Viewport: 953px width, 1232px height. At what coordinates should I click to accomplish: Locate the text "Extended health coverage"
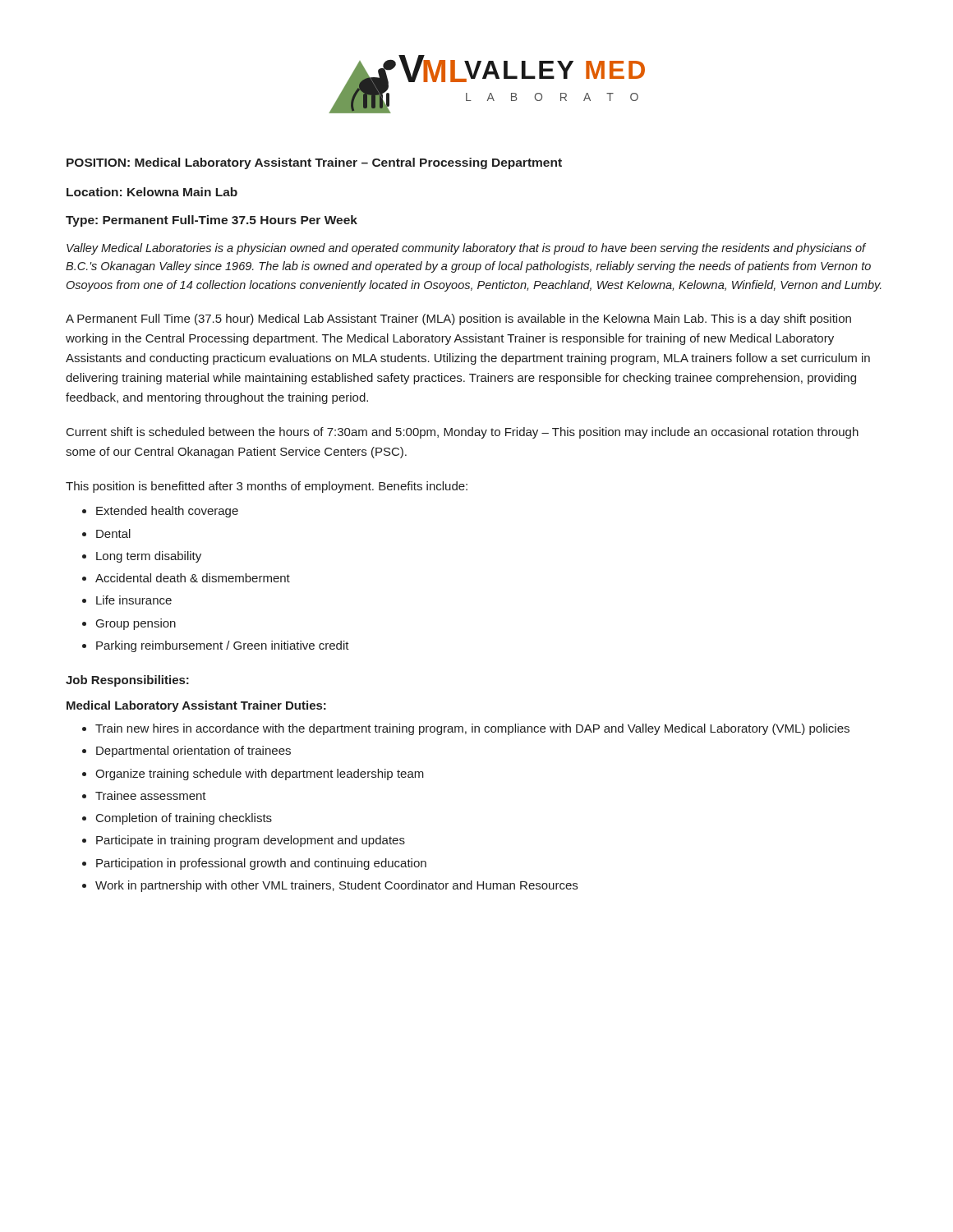[x=167, y=511]
